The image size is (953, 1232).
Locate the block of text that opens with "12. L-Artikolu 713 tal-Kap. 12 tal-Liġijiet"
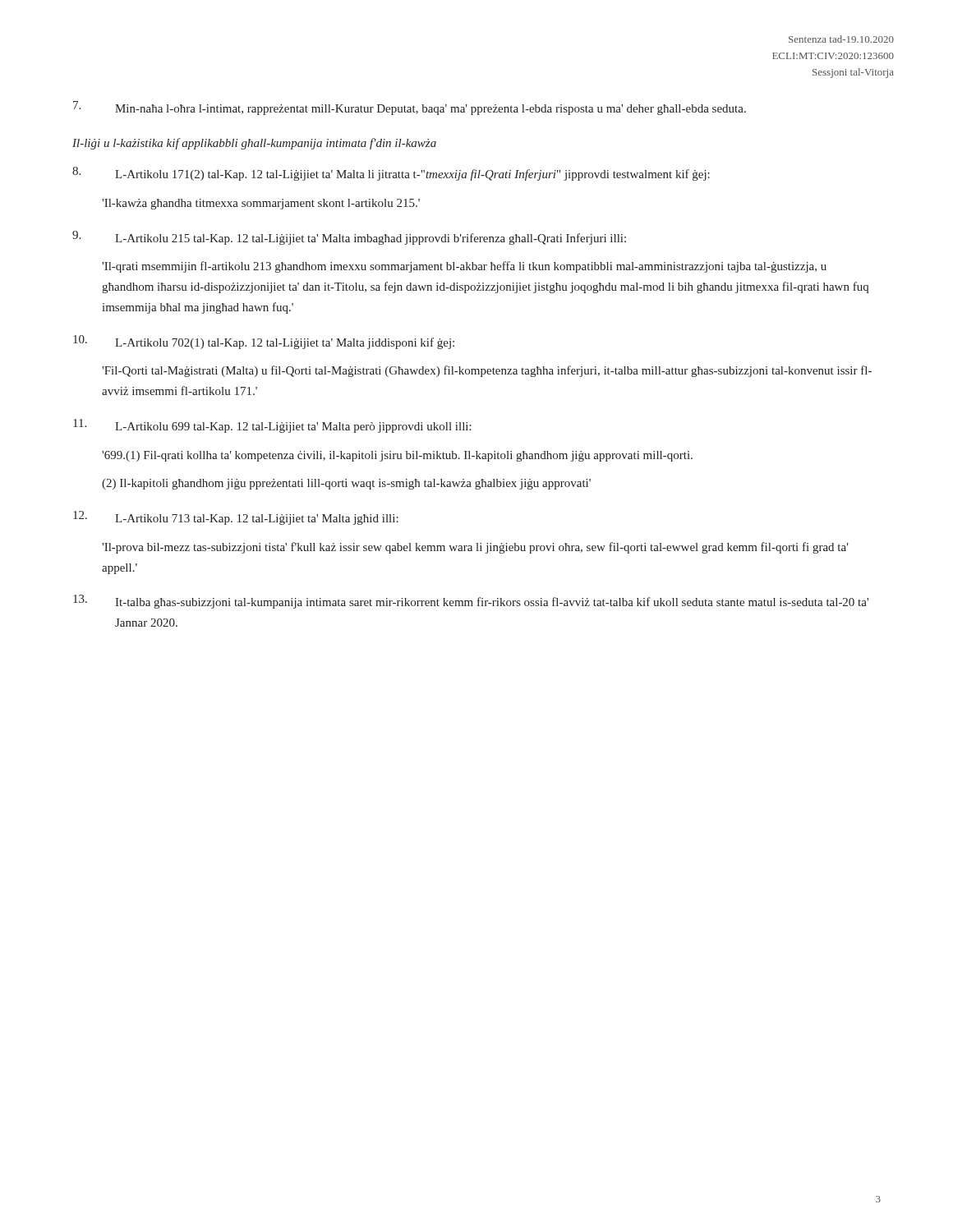[236, 518]
